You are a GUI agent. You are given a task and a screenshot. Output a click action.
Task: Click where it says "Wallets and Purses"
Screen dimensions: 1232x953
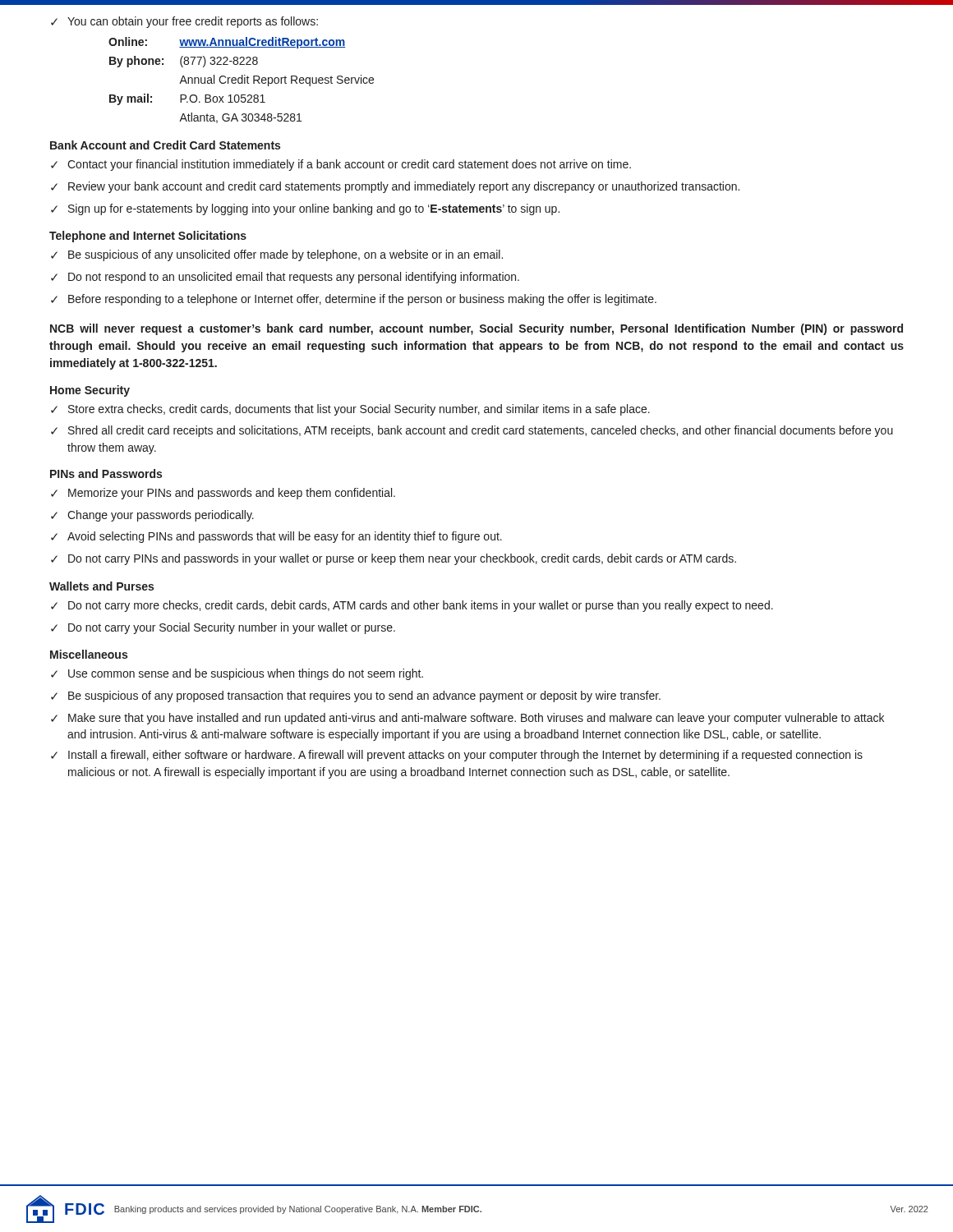point(102,586)
